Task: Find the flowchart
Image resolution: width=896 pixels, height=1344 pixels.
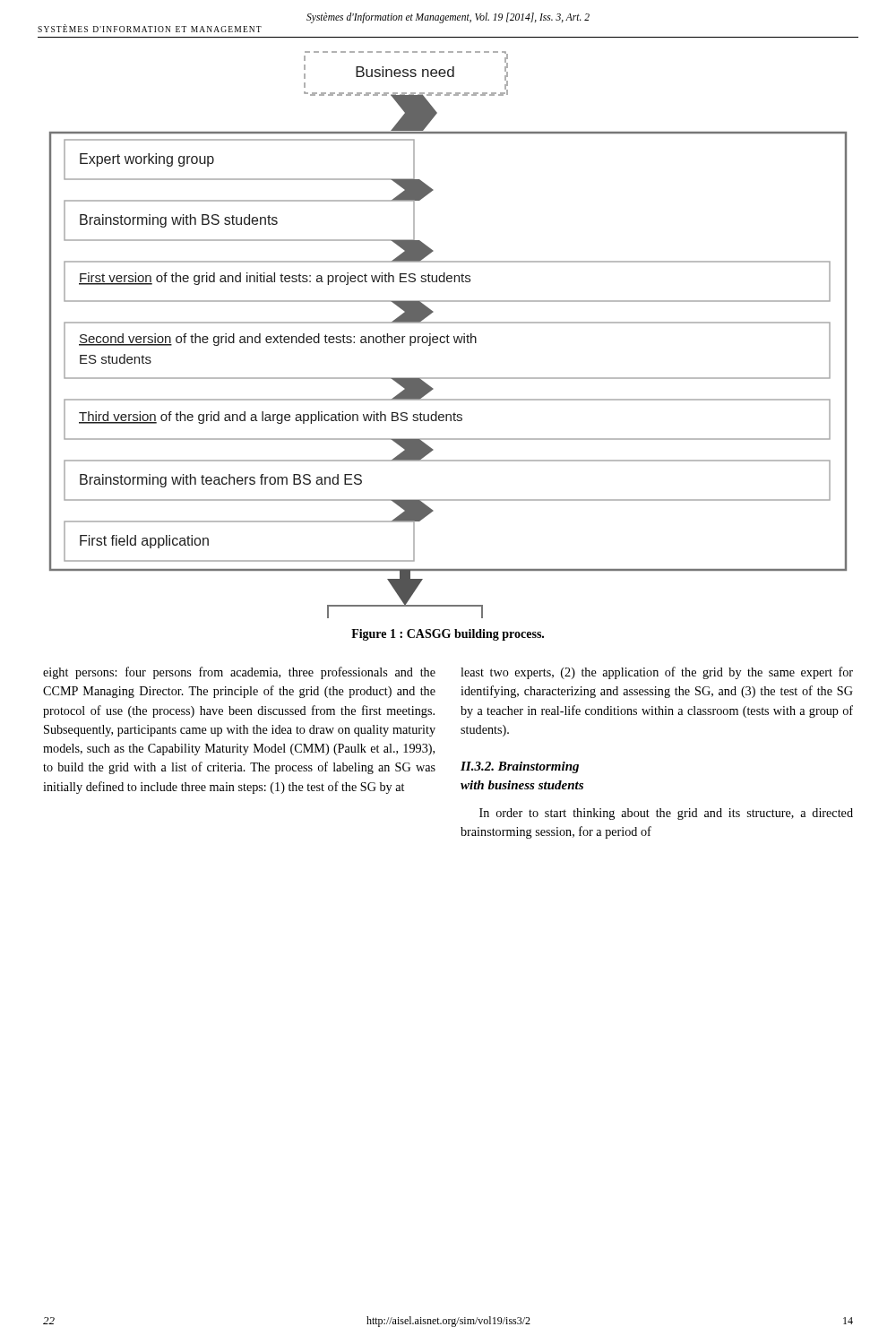Action: pos(448,333)
